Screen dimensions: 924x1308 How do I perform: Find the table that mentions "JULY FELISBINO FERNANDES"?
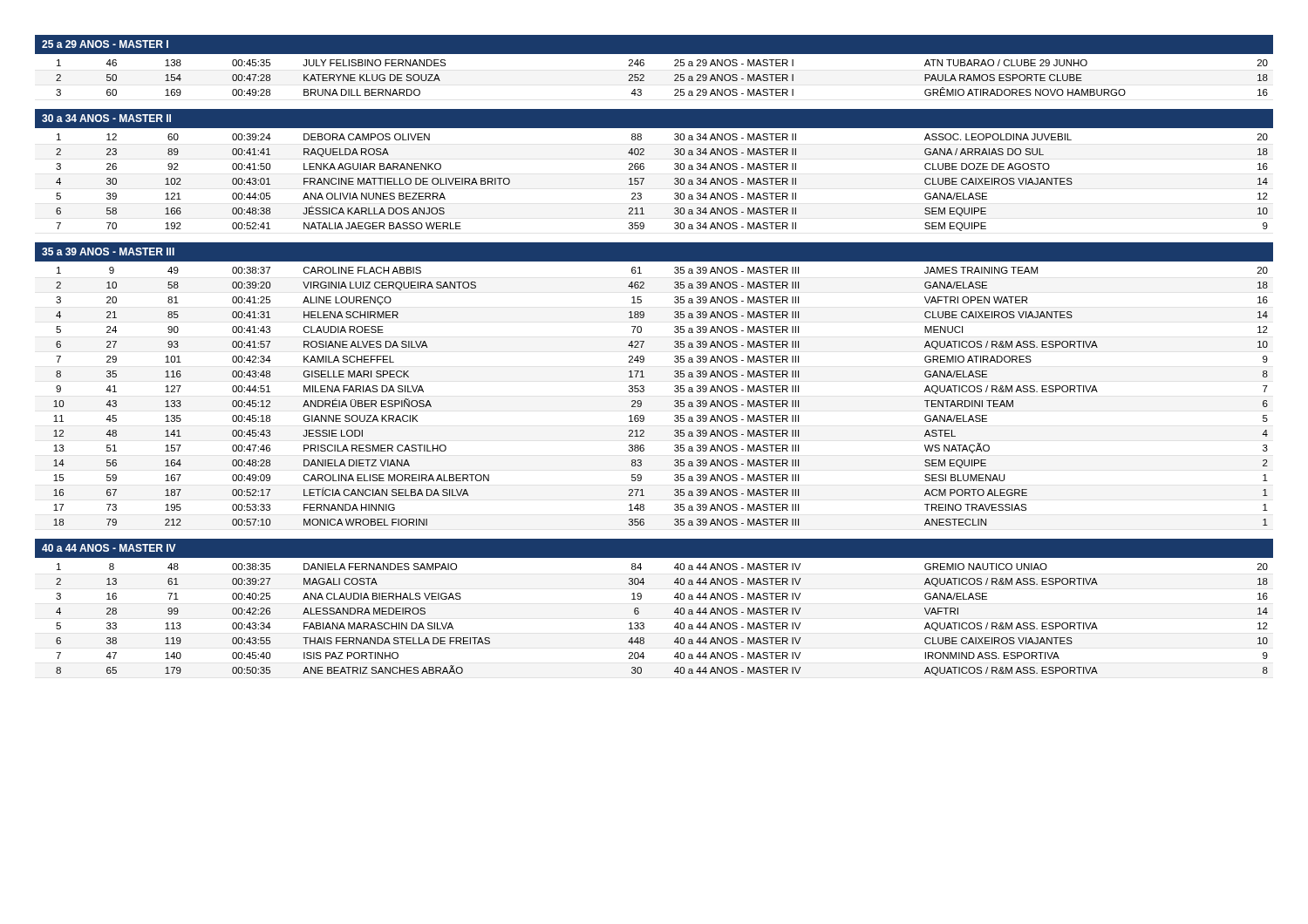coord(654,78)
